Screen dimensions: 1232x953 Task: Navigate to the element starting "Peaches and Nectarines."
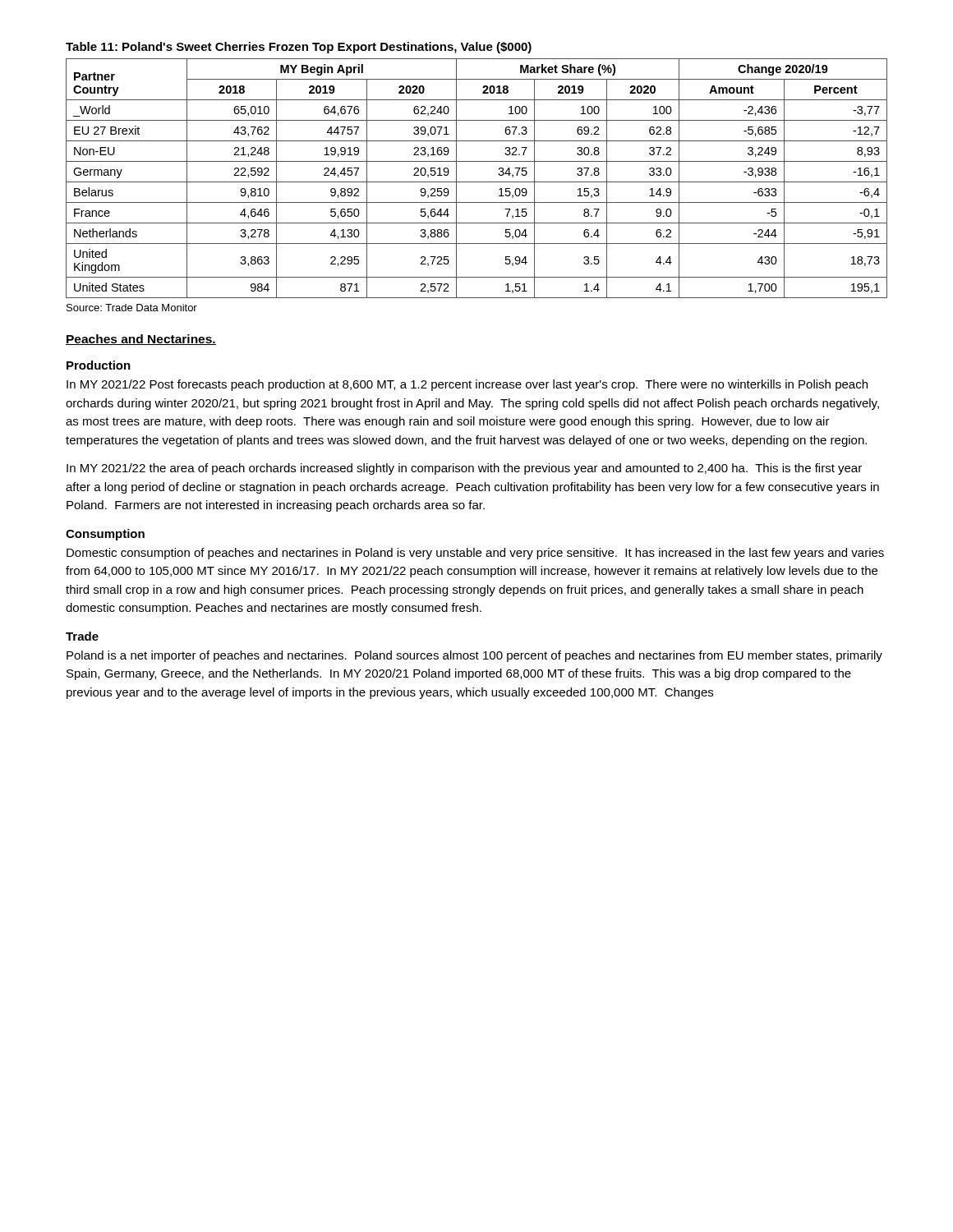coord(141,339)
